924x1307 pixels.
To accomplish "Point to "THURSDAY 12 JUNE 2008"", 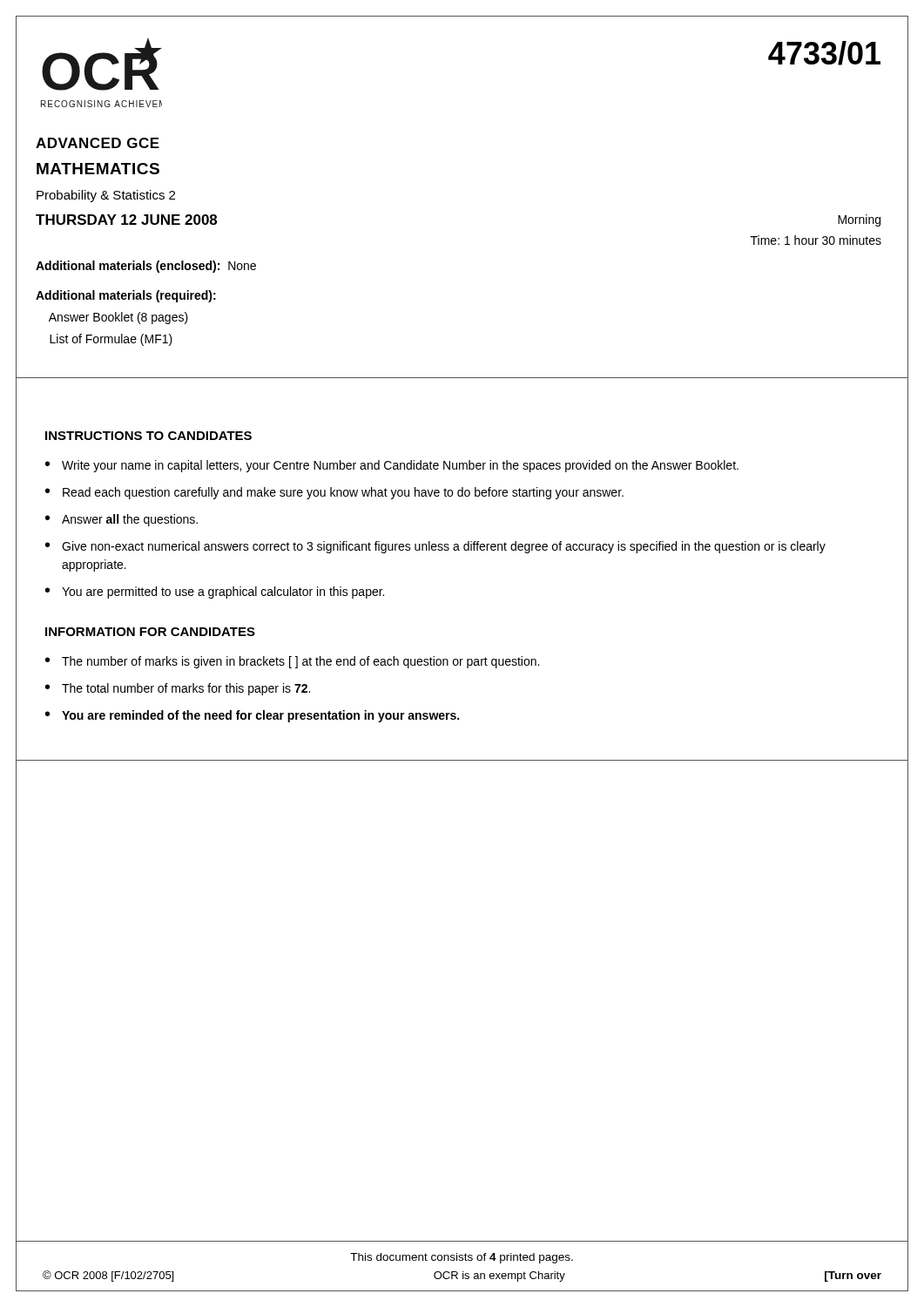I will pos(127,220).
